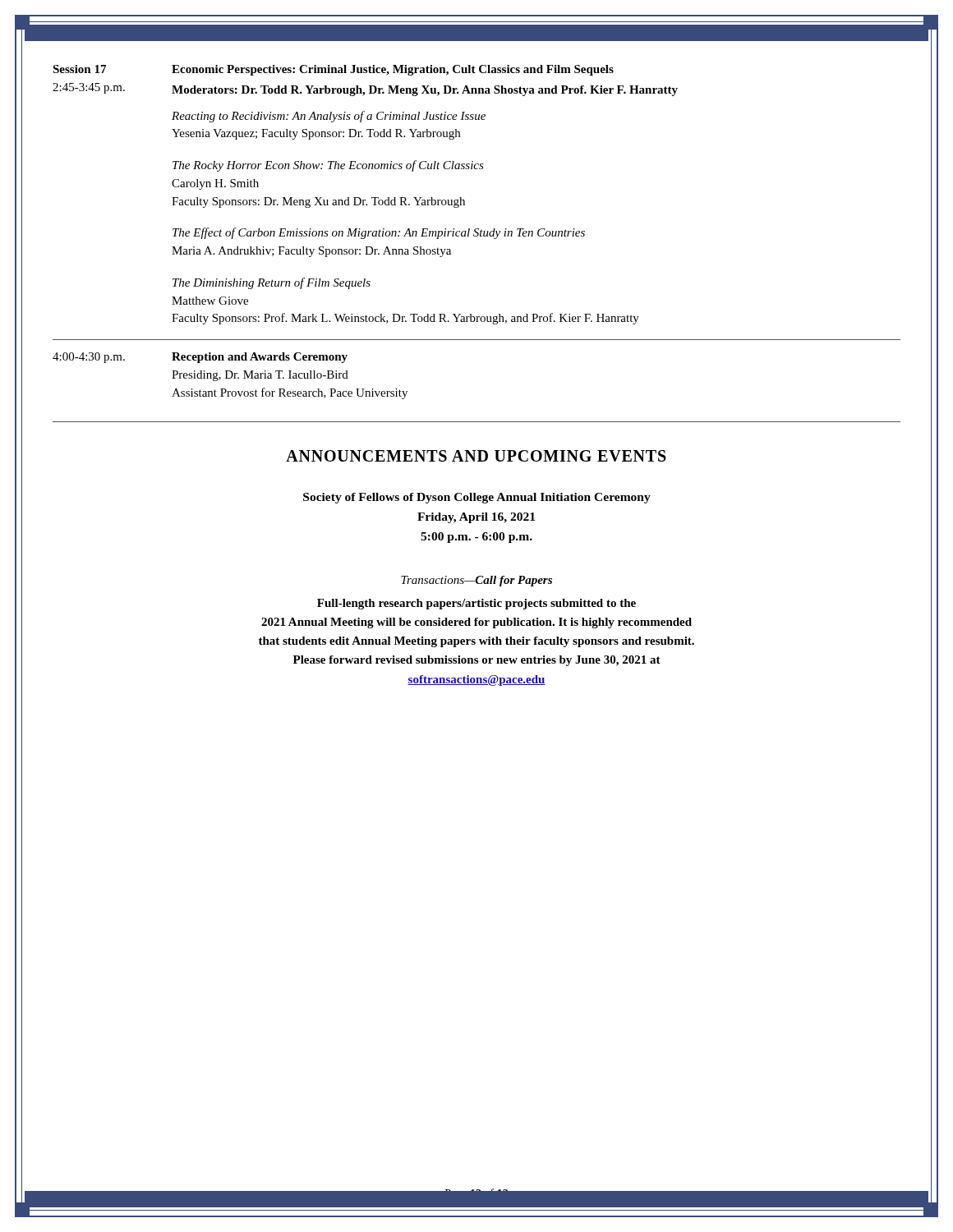Screen dimensions: 1232x953
Task: Select the text block with the text "Transactions—Call for Papers"
Action: pos(476,630)
